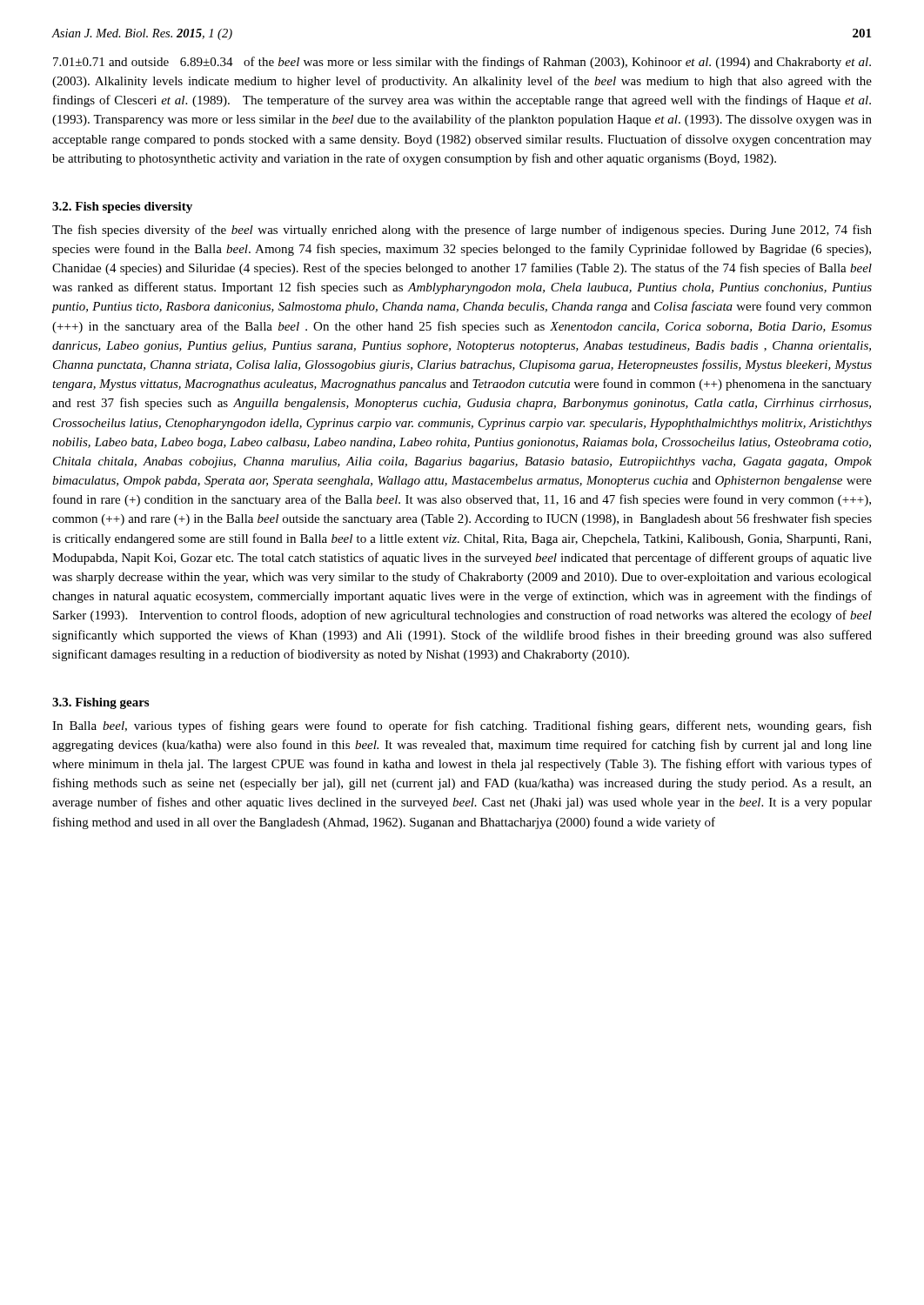Navigate to the block starting "3.2. Fish species diversity"
Viewport: 924px width, 1305px height.
(122, 206)
